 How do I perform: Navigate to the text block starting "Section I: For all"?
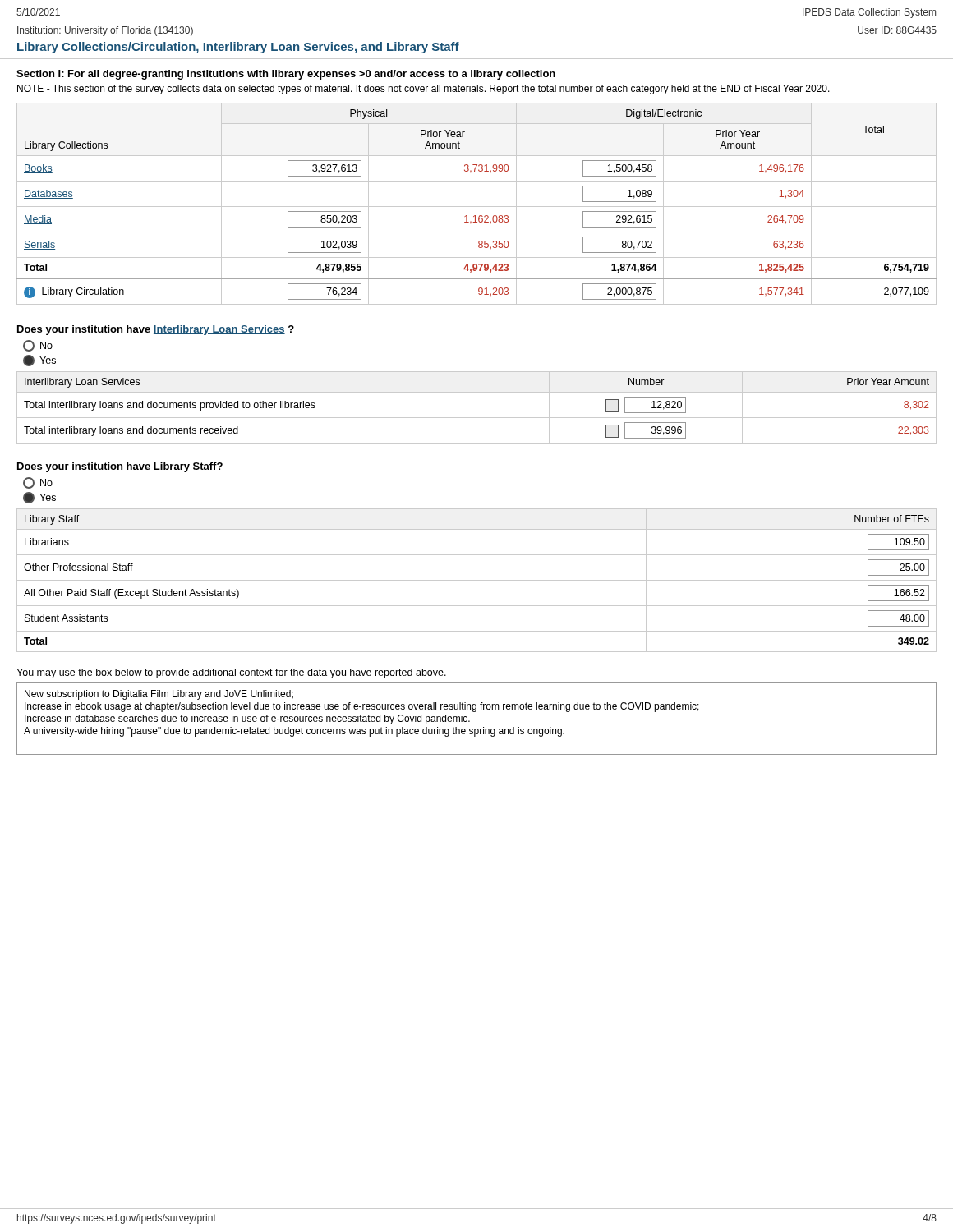point(286,74)
